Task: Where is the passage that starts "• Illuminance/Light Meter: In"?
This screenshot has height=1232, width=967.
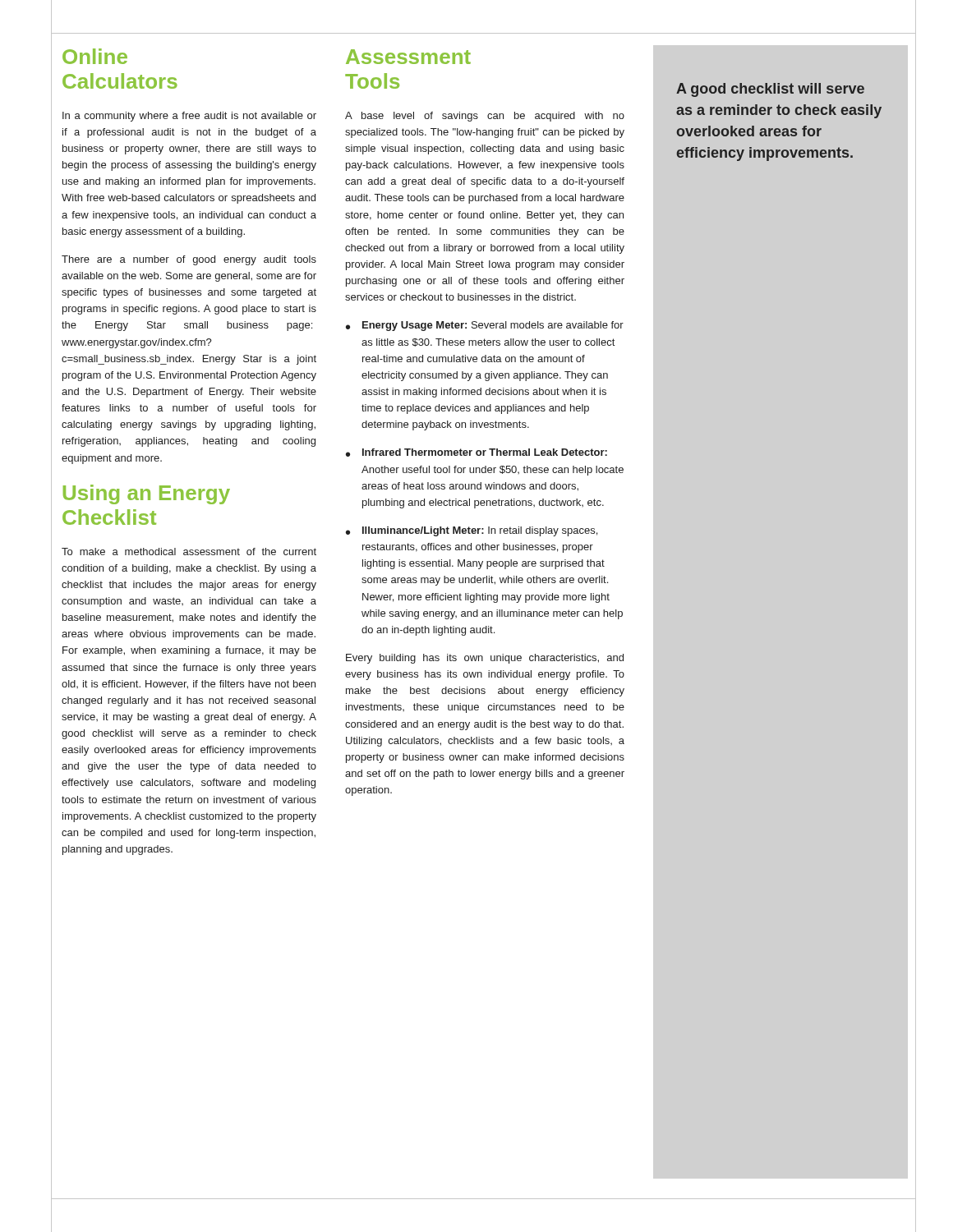Action: [x=485, y=580]
